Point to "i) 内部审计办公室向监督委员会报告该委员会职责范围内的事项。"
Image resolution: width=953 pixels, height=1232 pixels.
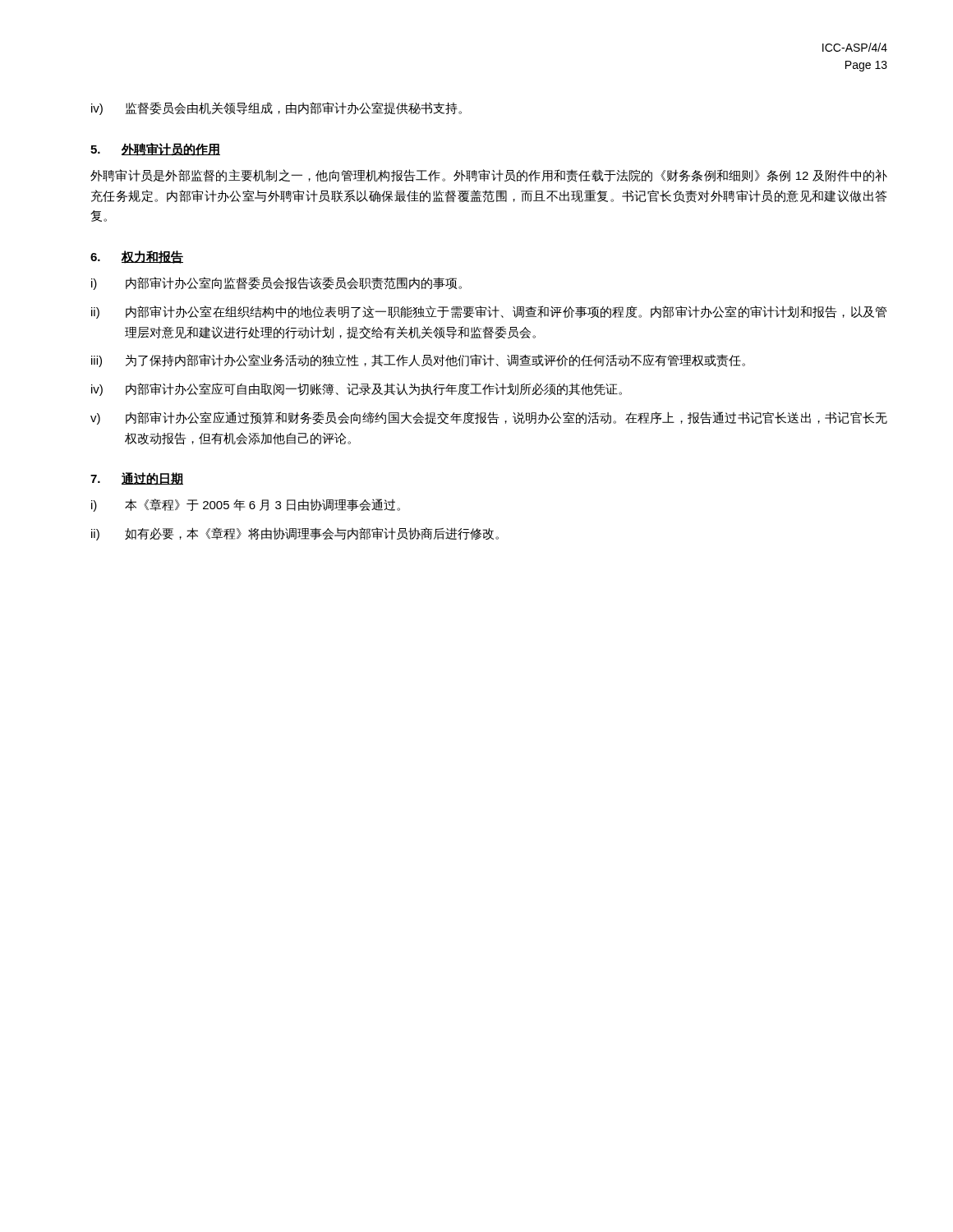[276, 283]
